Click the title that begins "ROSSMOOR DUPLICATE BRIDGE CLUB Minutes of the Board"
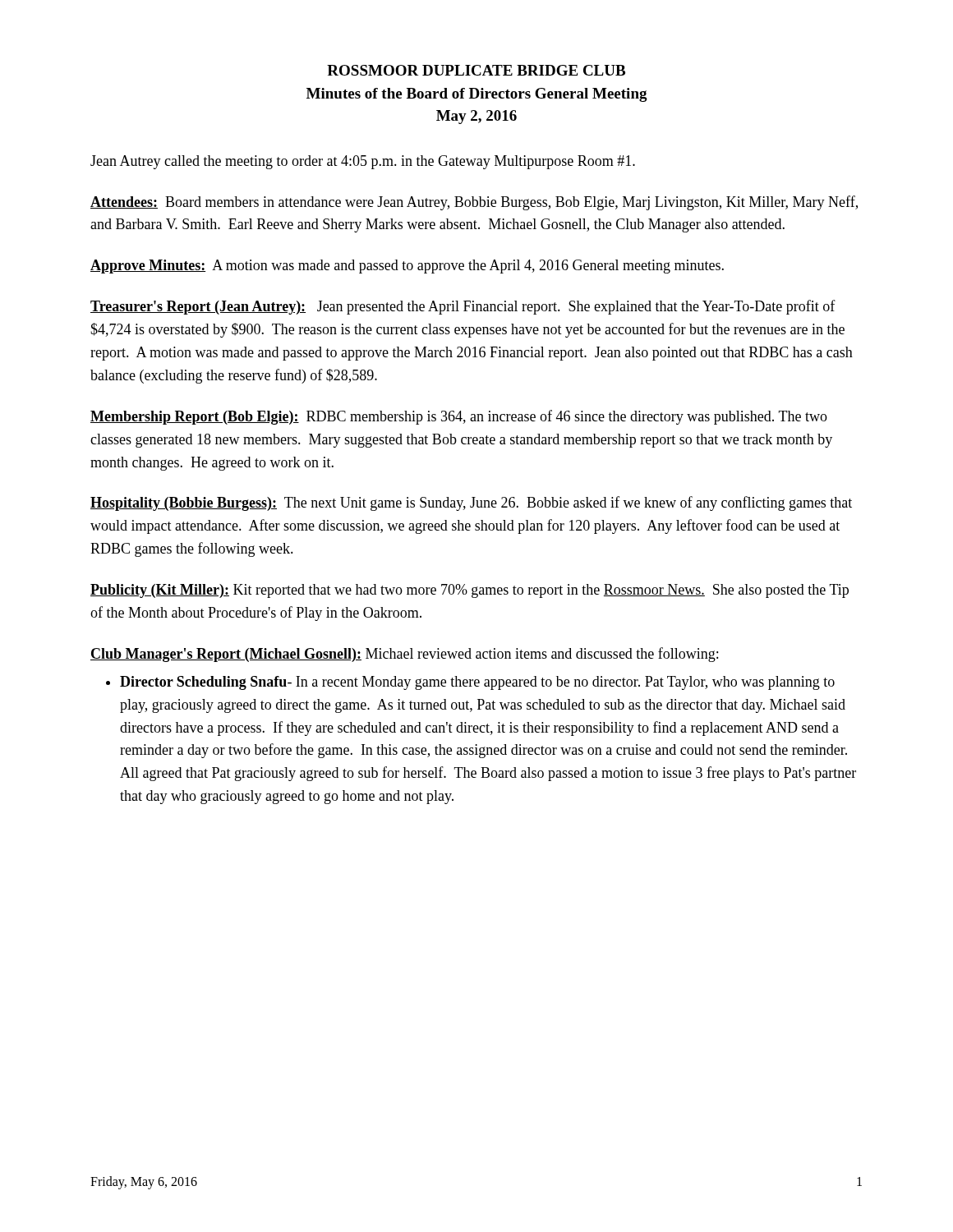Screen dimensions: 1232x953 476,93
